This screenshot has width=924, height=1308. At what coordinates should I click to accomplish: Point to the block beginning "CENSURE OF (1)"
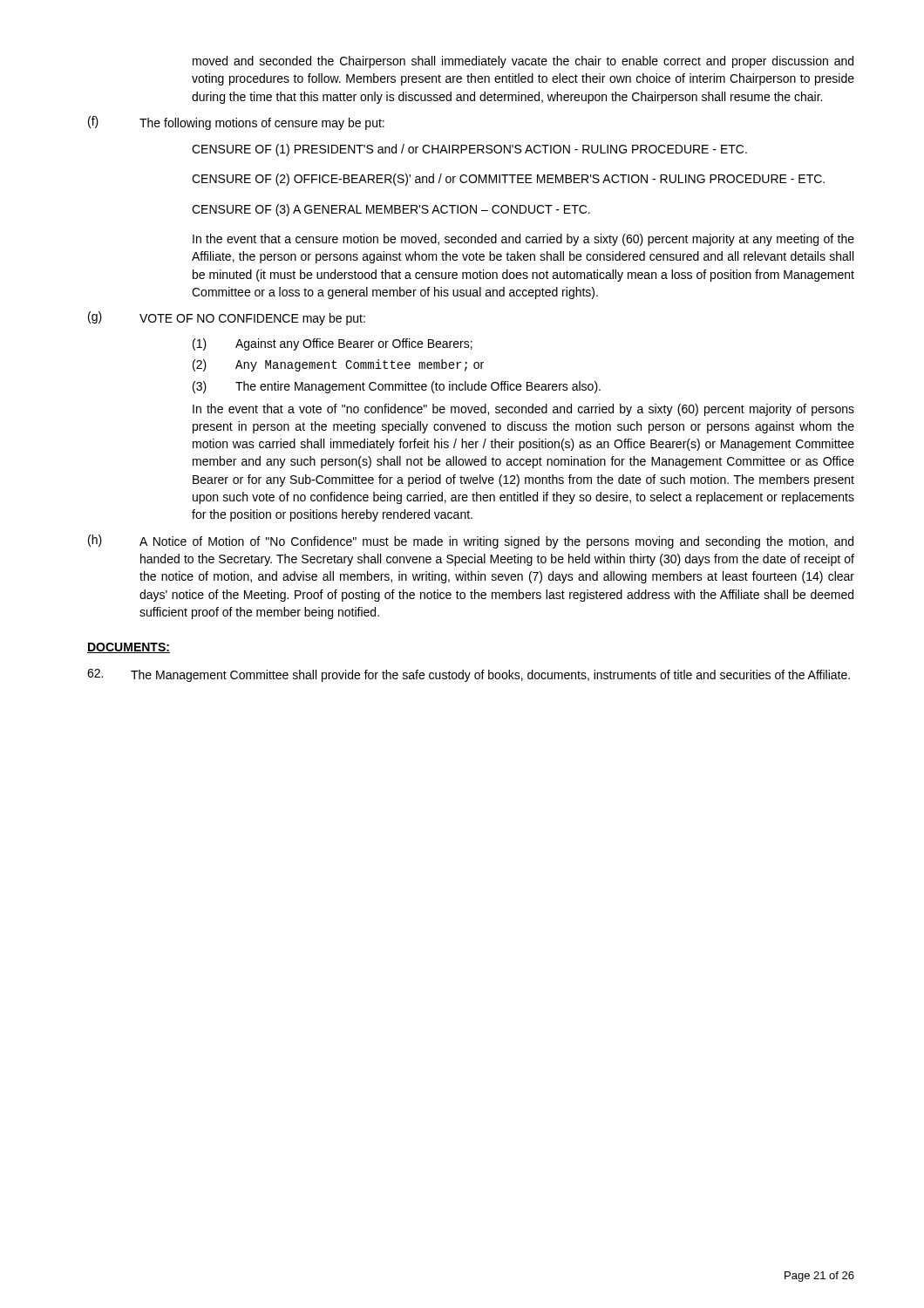[x=523, y=149]
